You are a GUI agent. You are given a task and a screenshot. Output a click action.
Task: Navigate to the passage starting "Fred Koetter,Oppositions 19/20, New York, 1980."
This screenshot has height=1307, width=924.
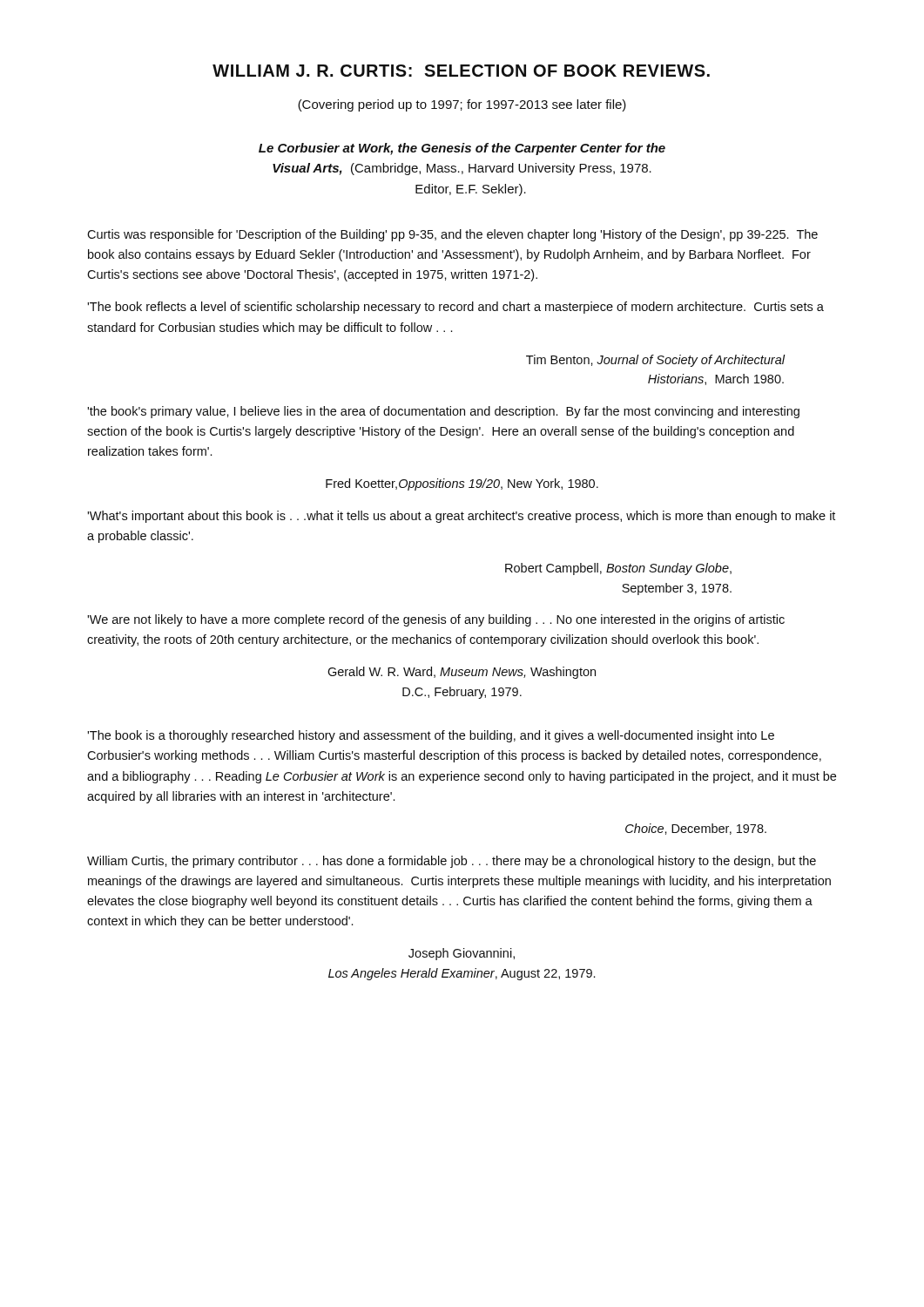tap(462, 484)
